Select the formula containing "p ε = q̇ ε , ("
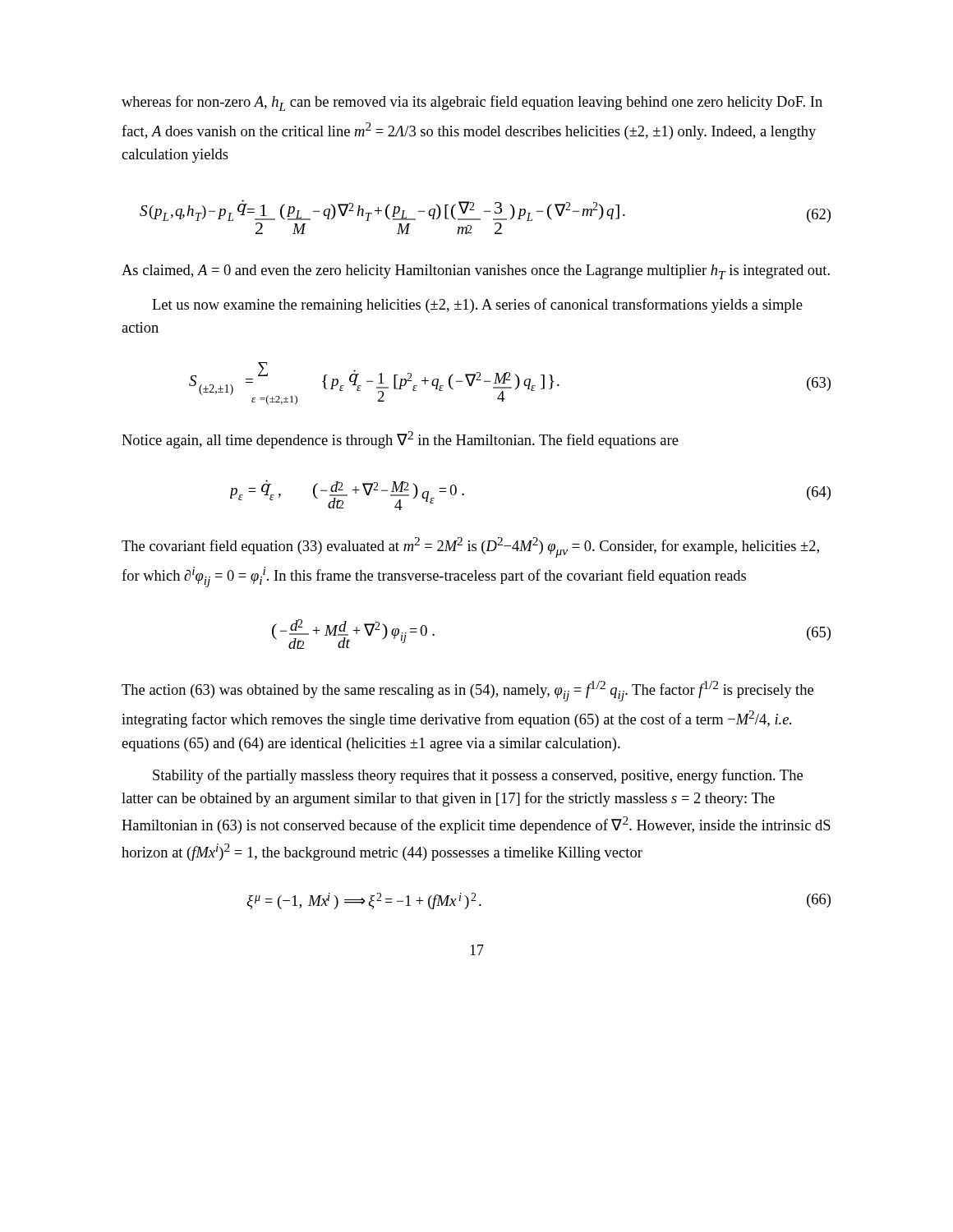The height and width of the screenshot is (1232, 953). click(x=400, y=495)
